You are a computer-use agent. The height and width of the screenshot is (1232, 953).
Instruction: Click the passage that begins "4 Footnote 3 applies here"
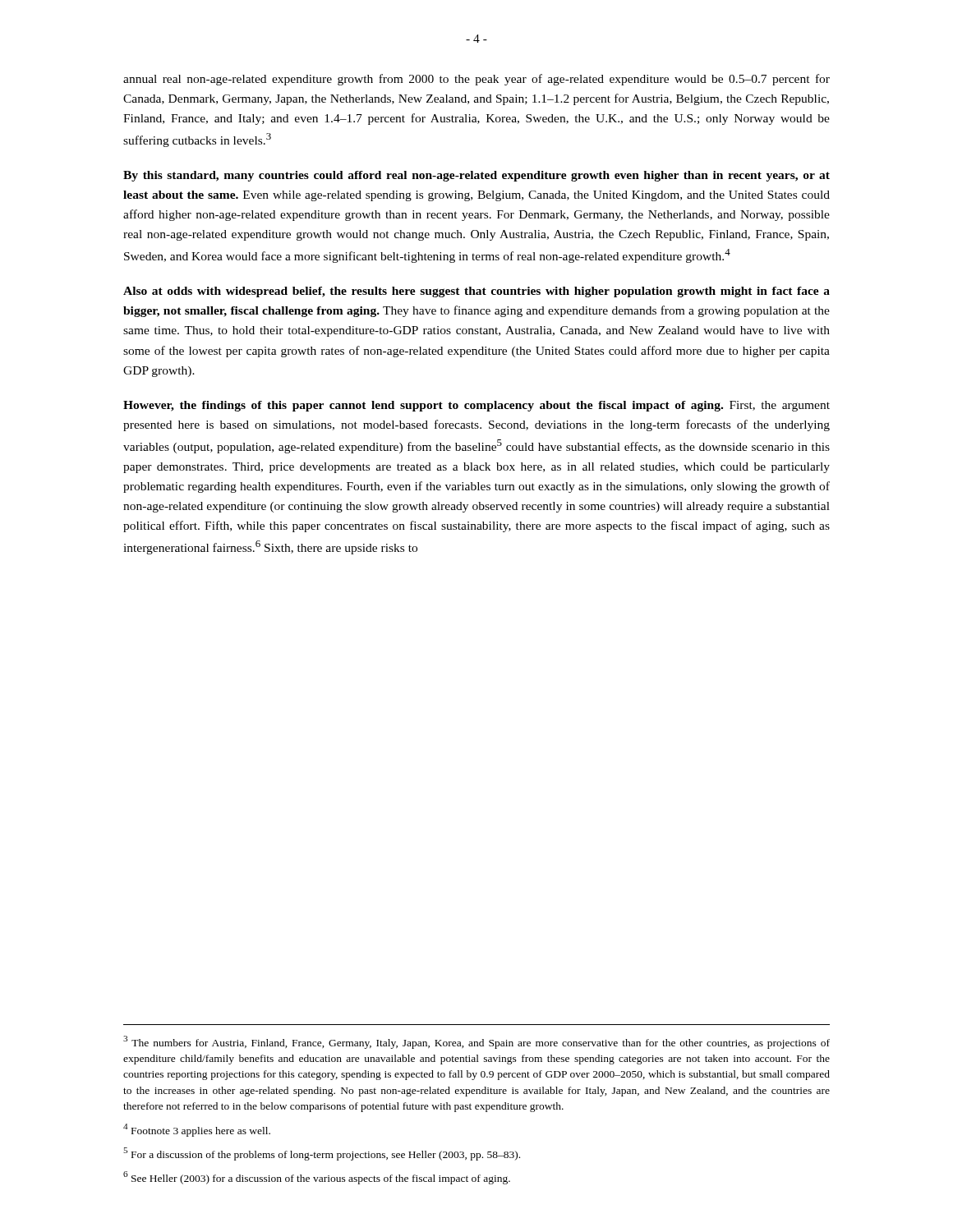pyautogui.click(x=197, y=1129)
